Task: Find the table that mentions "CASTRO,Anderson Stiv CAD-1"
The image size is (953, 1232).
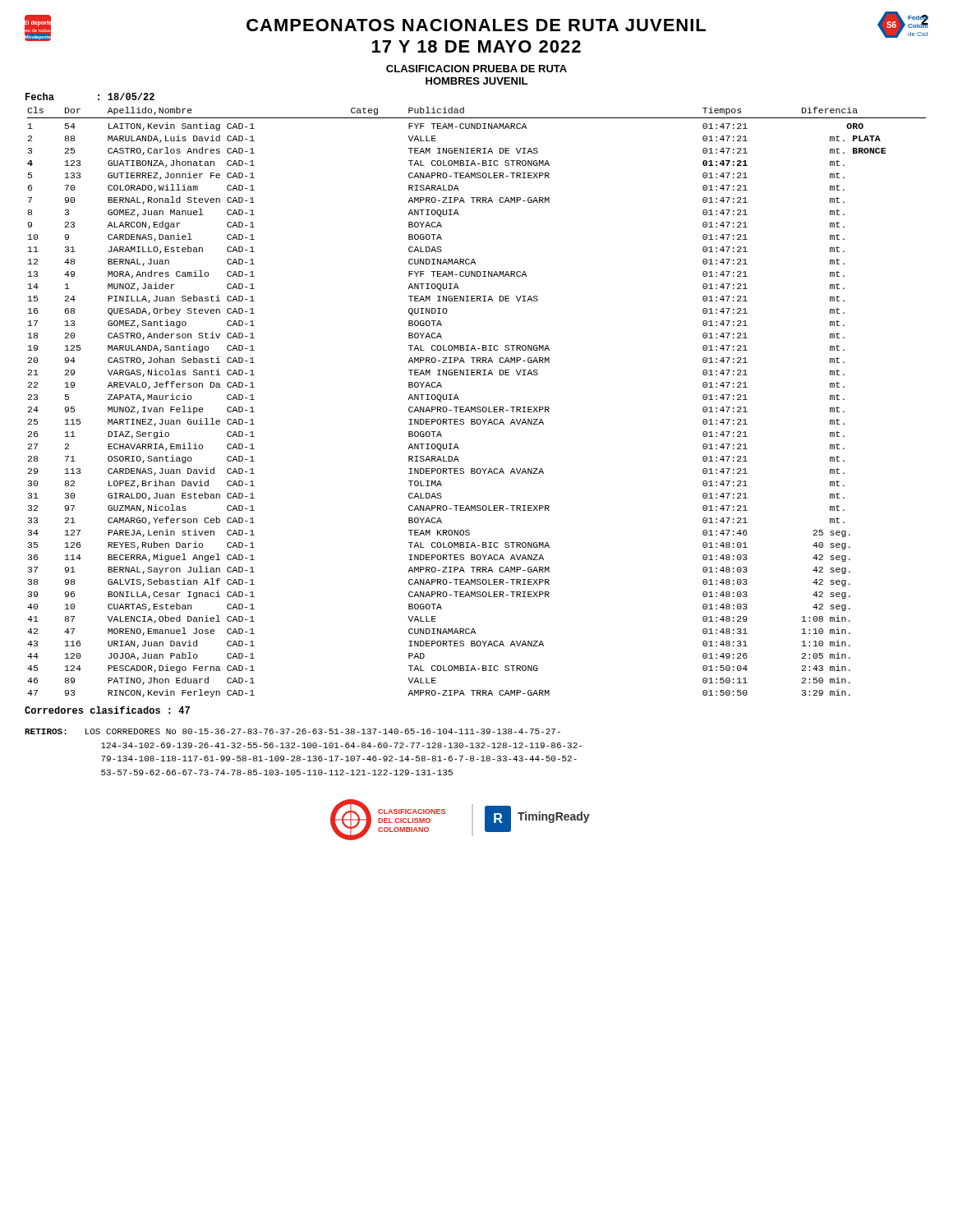Action: tap(476, 402)
